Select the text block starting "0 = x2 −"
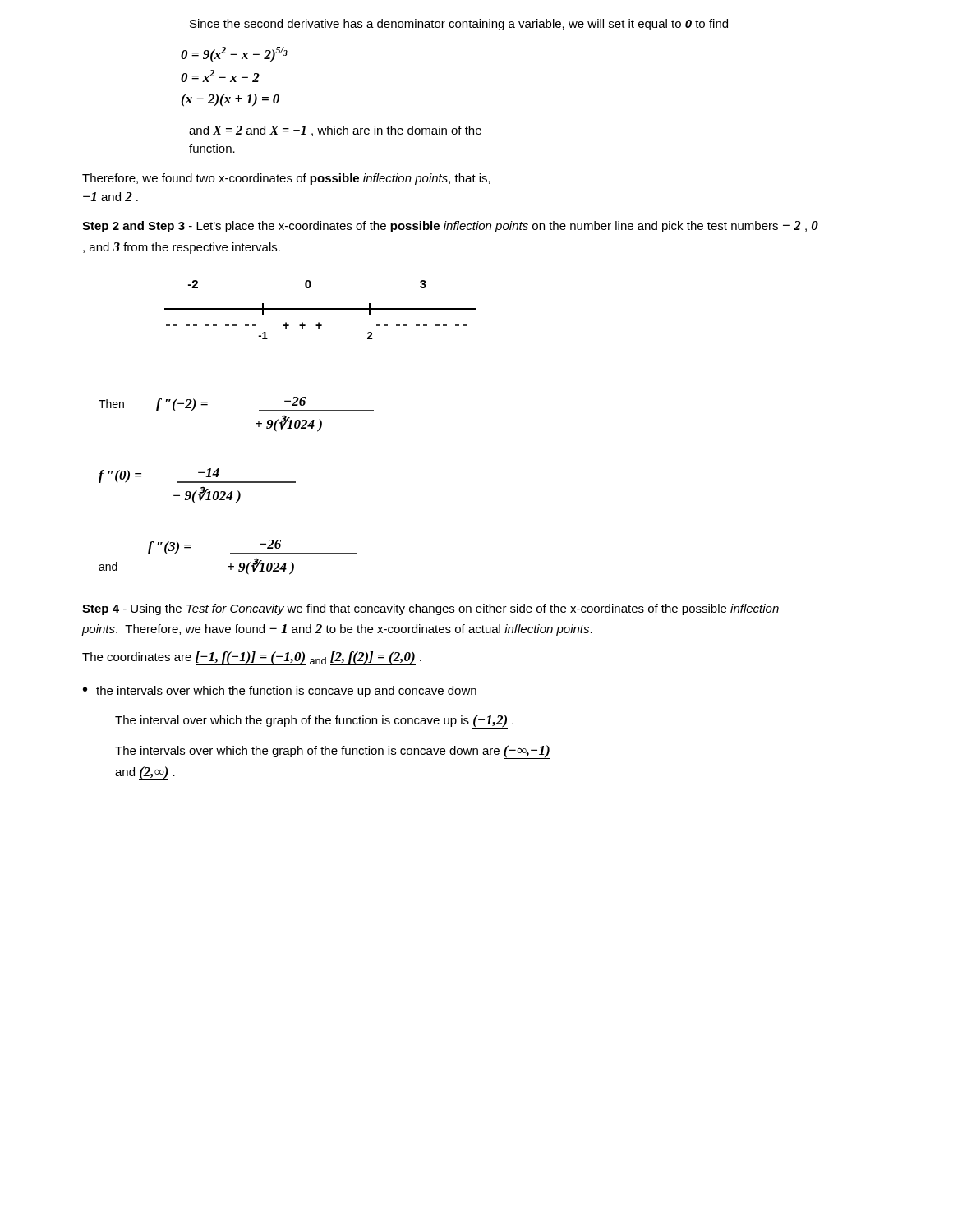 pyautogui.click(x=220, y=77)
